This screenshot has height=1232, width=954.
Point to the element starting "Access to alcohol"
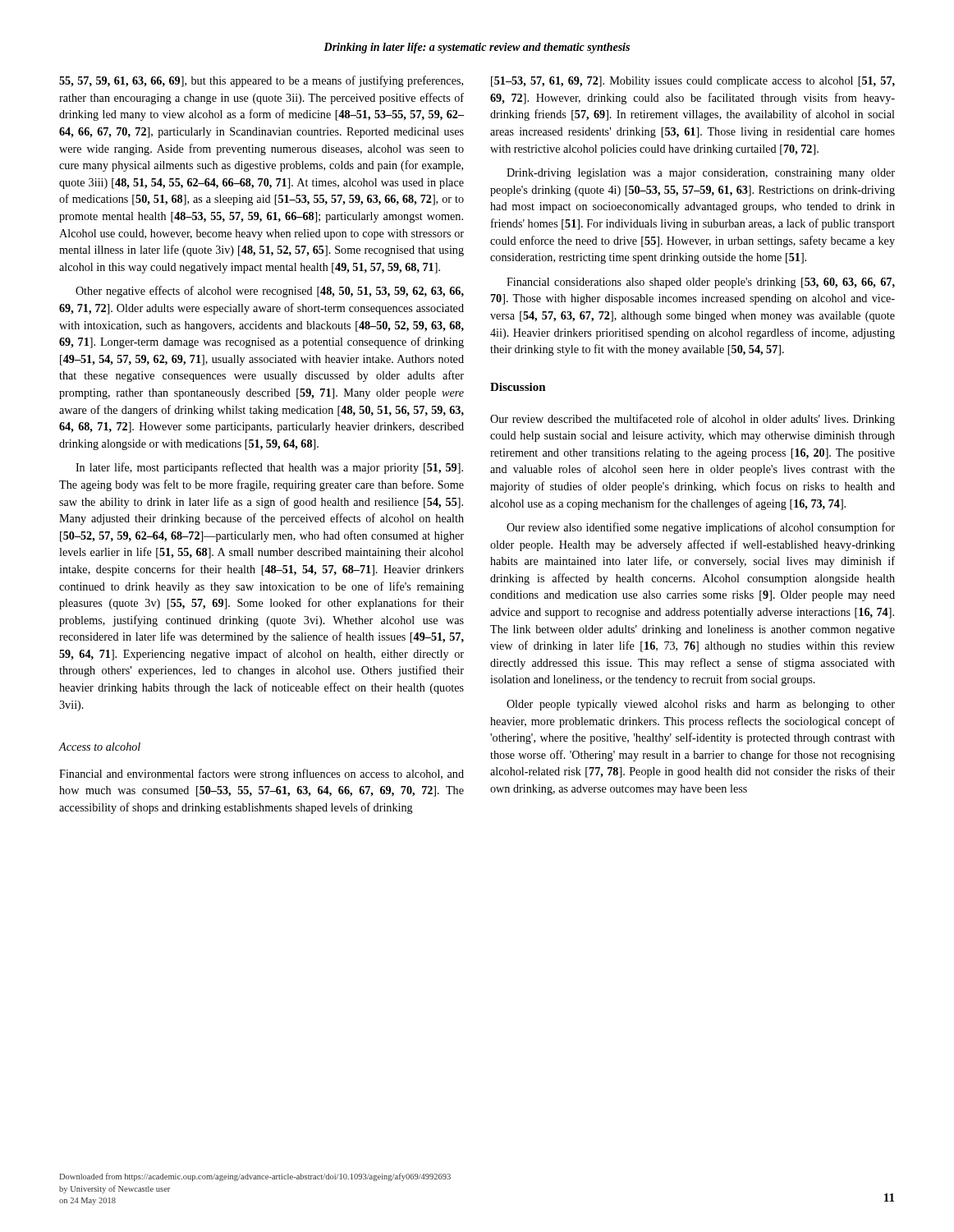pyautogui.click(x=100, y=747)
